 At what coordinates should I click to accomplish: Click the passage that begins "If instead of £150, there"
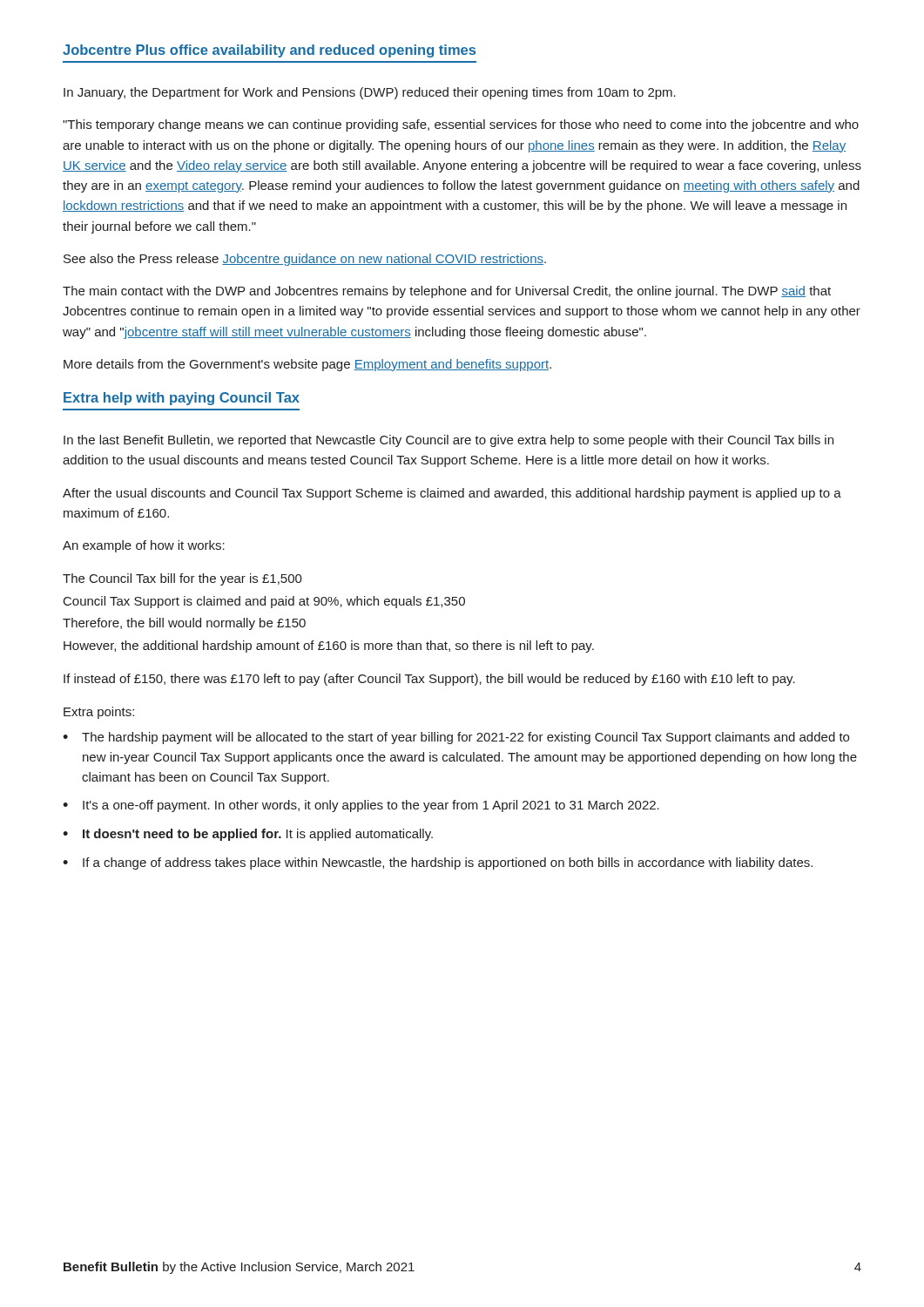[429, 679]
